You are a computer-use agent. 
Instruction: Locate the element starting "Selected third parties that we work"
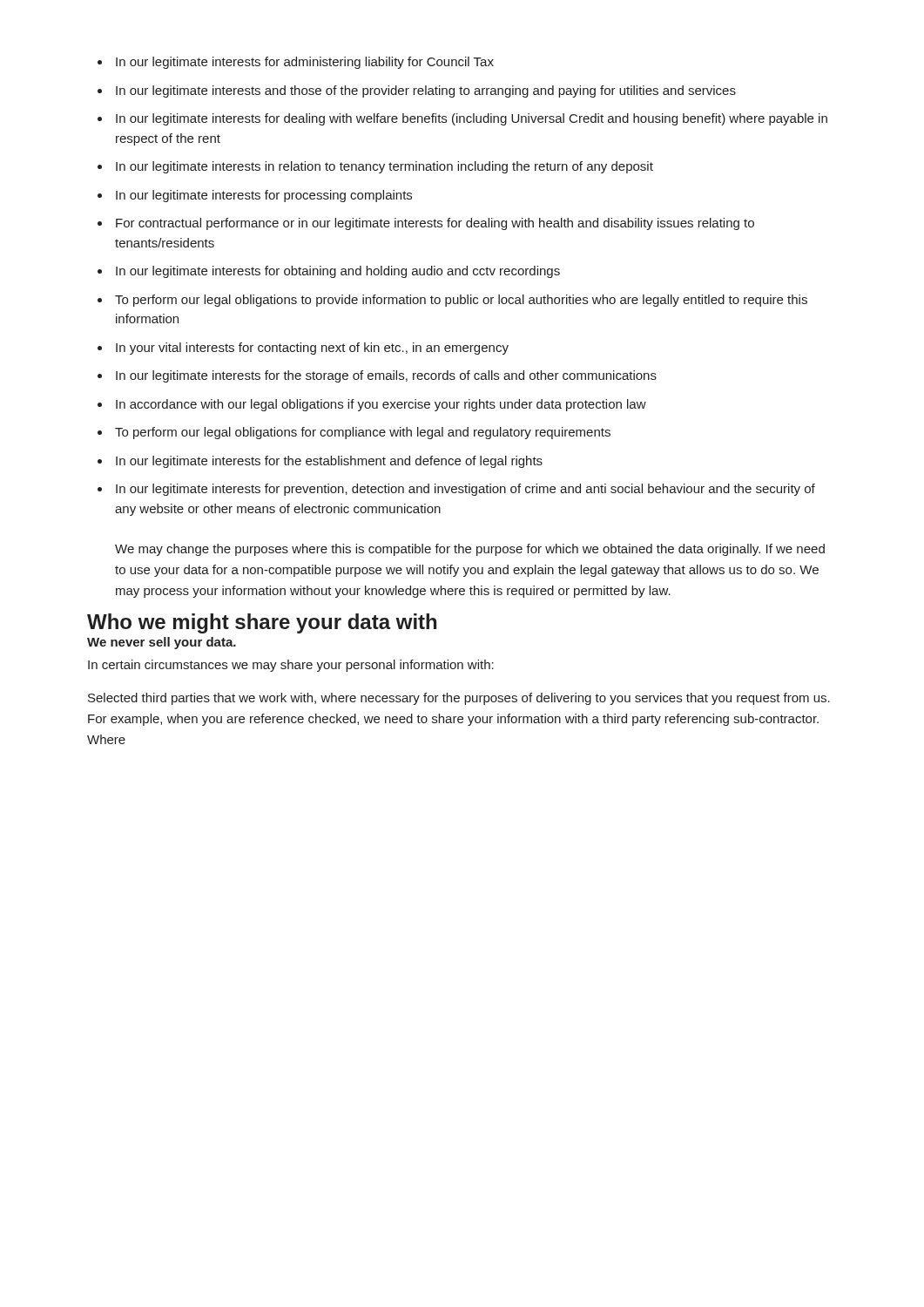pyautogui.click(x=462, y=718)
